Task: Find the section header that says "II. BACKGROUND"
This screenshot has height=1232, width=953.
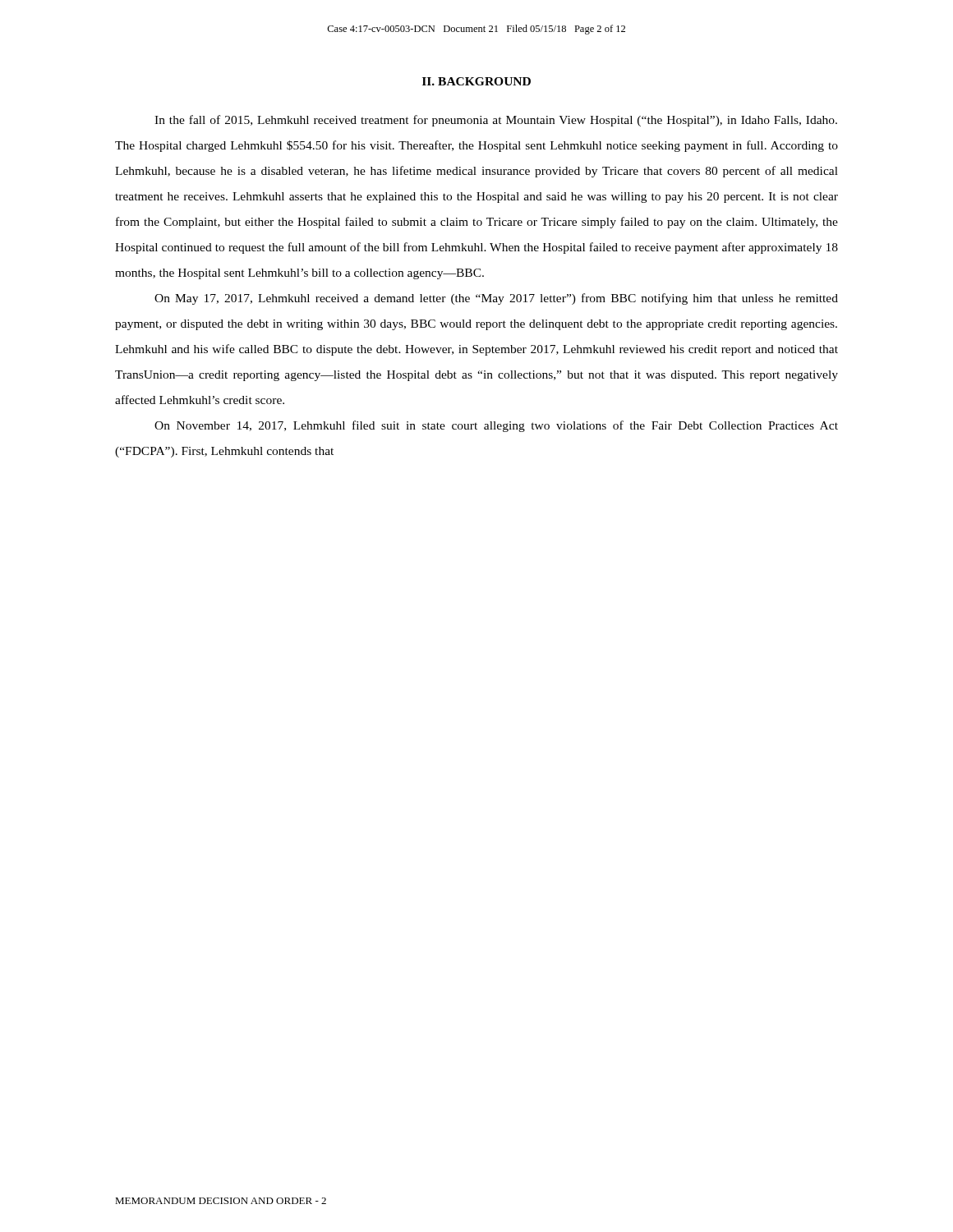Action: click(476, 81)
